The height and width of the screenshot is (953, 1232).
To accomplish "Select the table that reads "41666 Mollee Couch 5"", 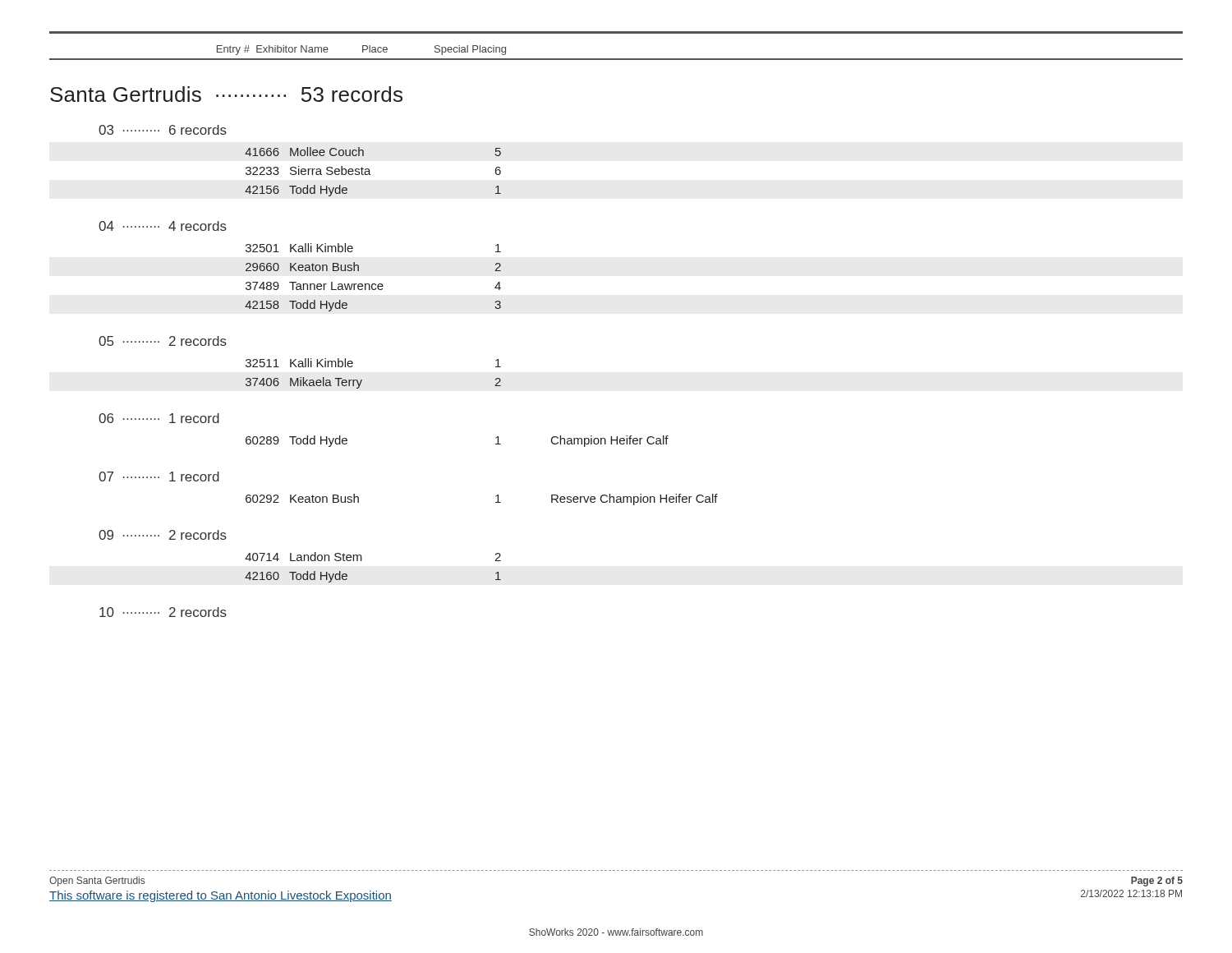I will click(616, 170).
